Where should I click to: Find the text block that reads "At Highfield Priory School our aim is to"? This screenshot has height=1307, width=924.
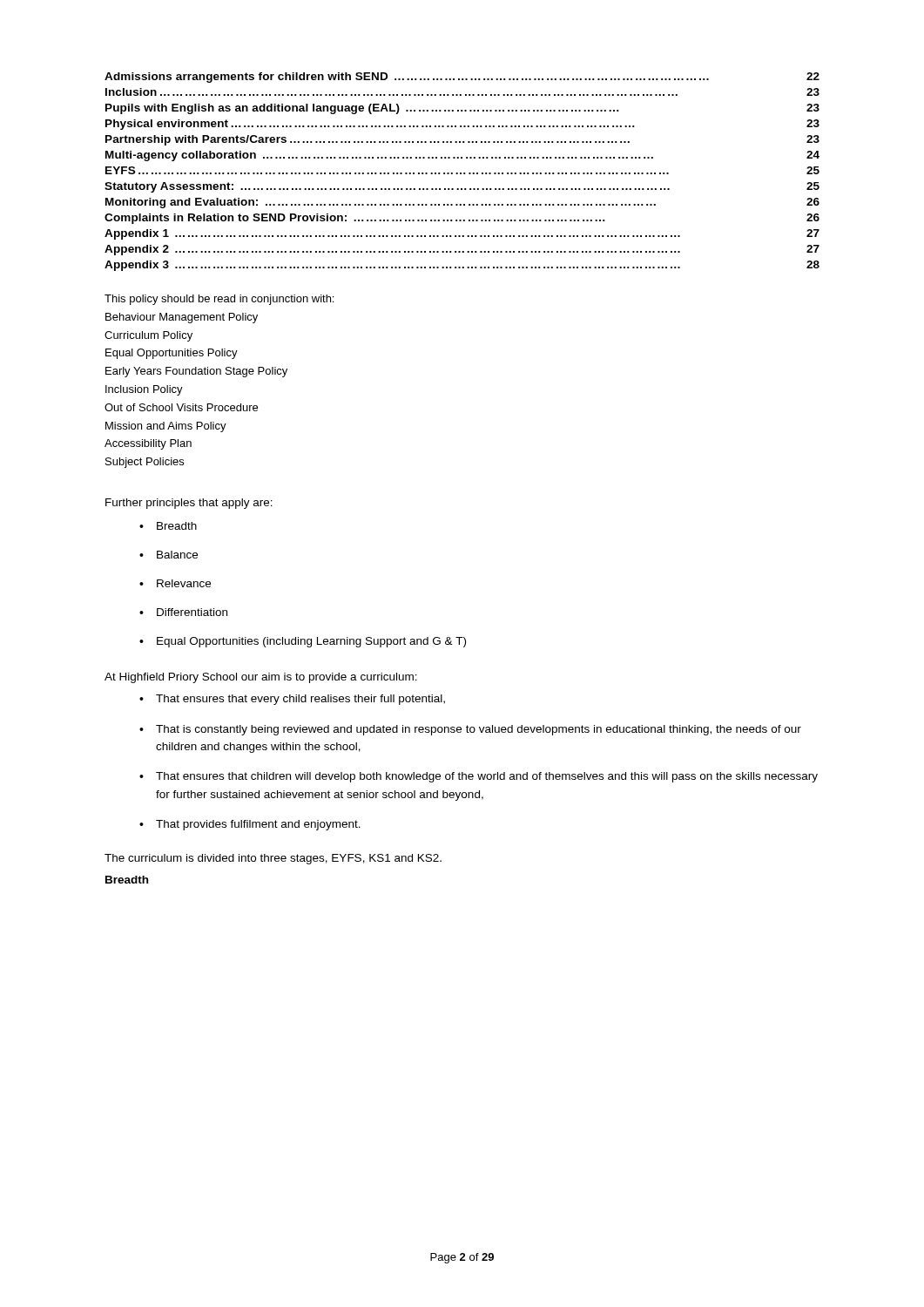pyautogui.click(x=261, y=677)
